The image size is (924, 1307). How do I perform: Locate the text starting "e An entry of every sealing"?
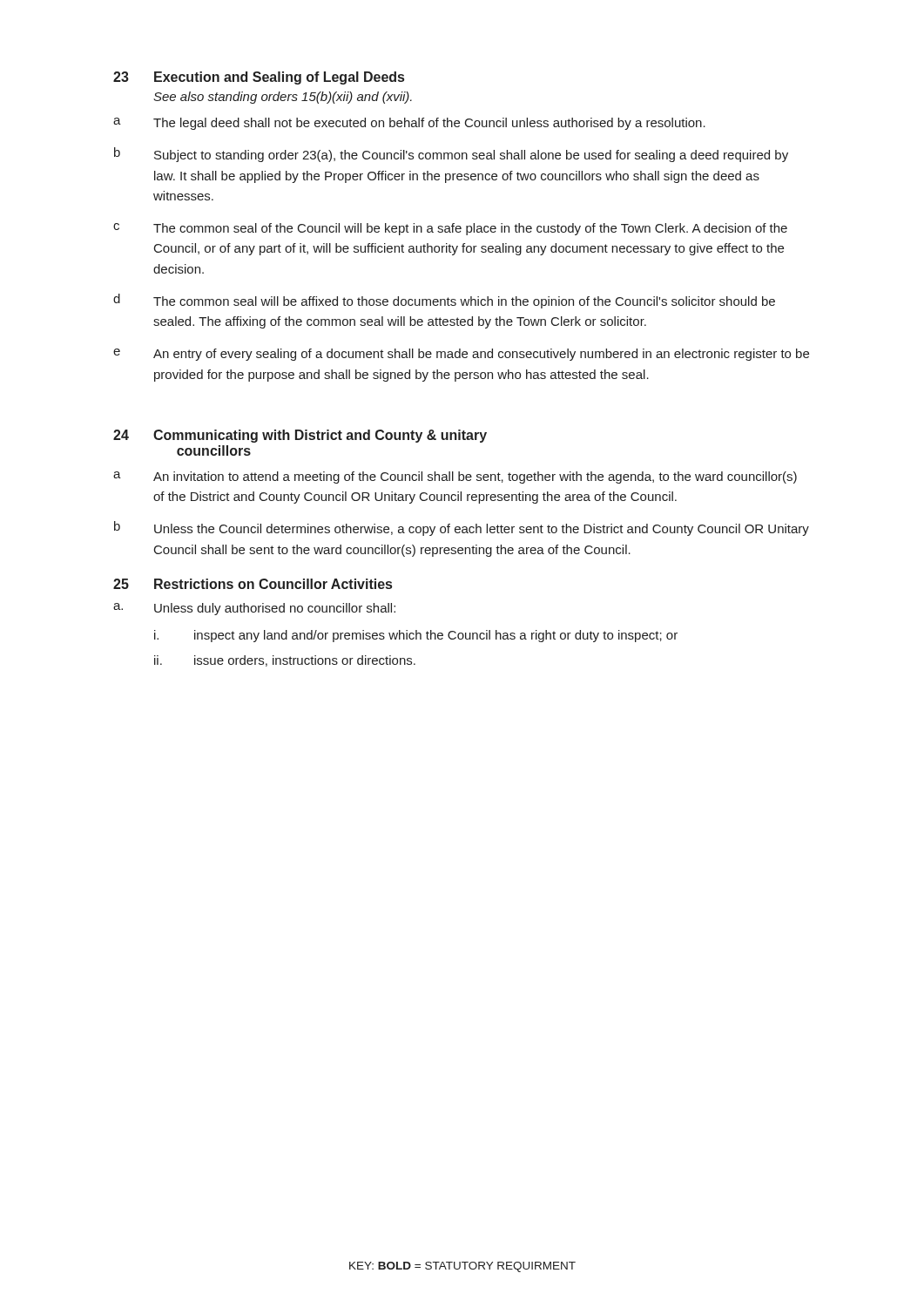[x=462, y=364]
